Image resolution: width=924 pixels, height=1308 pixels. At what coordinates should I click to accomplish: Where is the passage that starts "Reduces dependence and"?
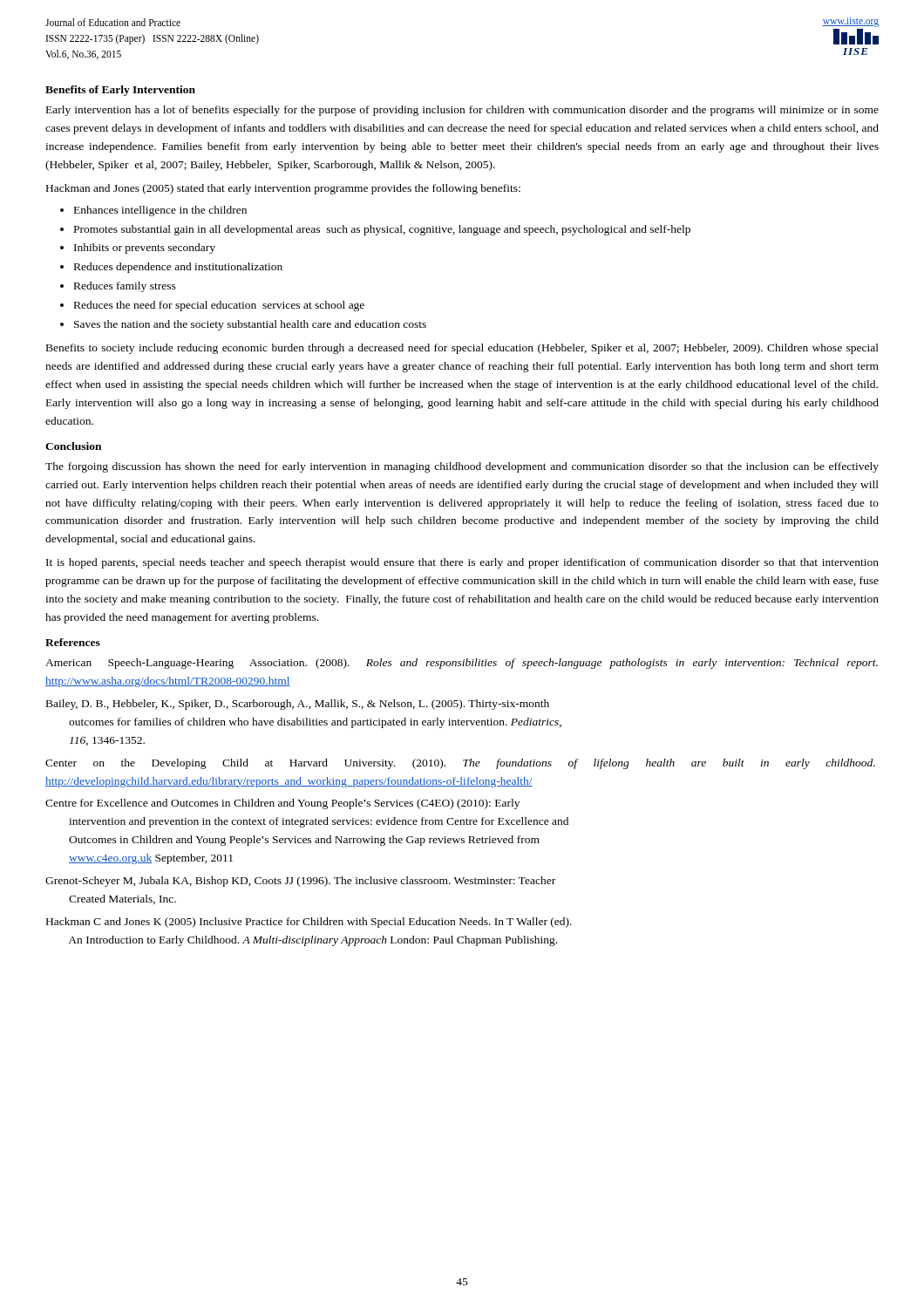click(x=178, y=267)
